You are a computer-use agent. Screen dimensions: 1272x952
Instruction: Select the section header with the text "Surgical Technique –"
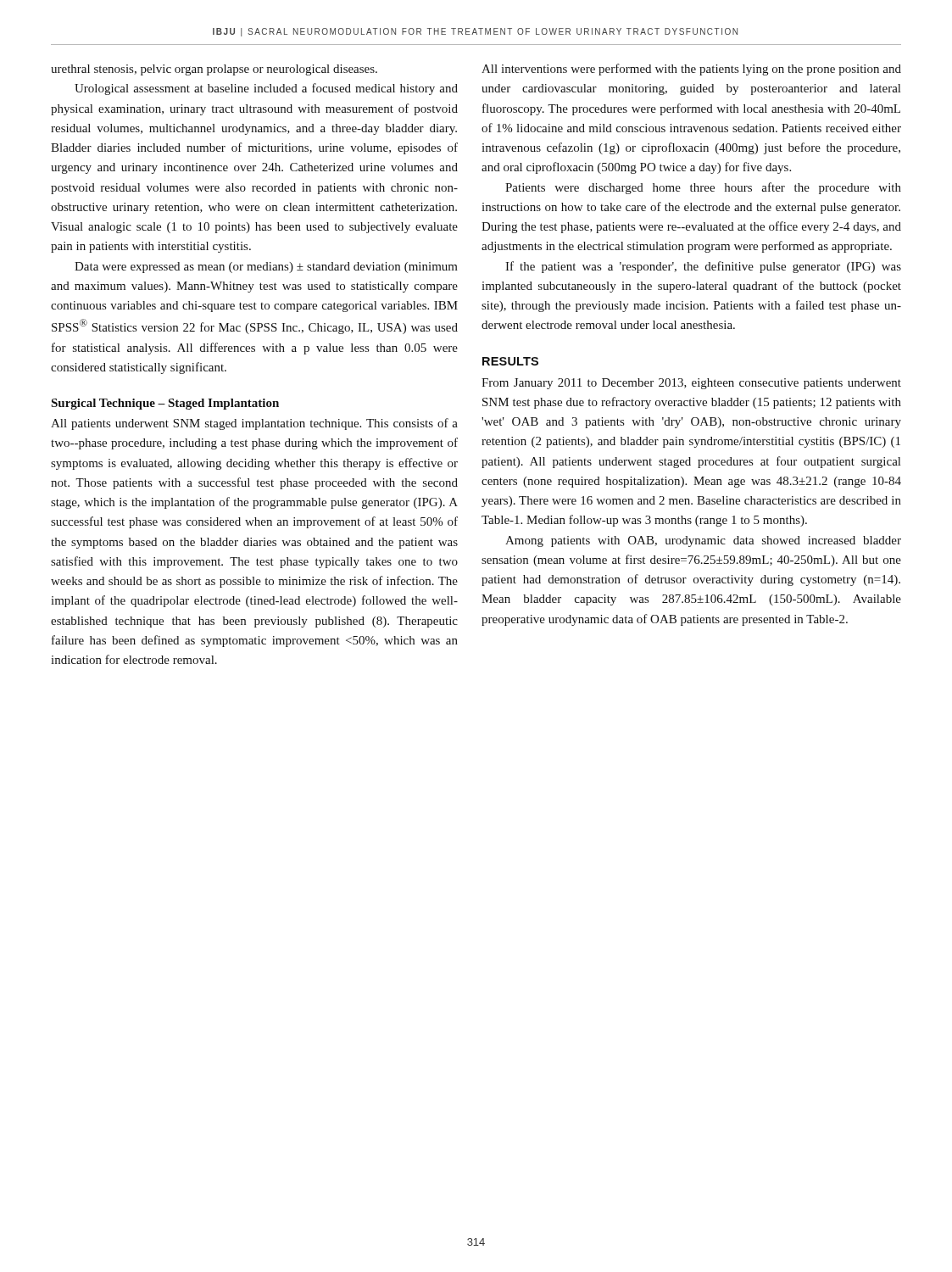[x=165, y=403]
